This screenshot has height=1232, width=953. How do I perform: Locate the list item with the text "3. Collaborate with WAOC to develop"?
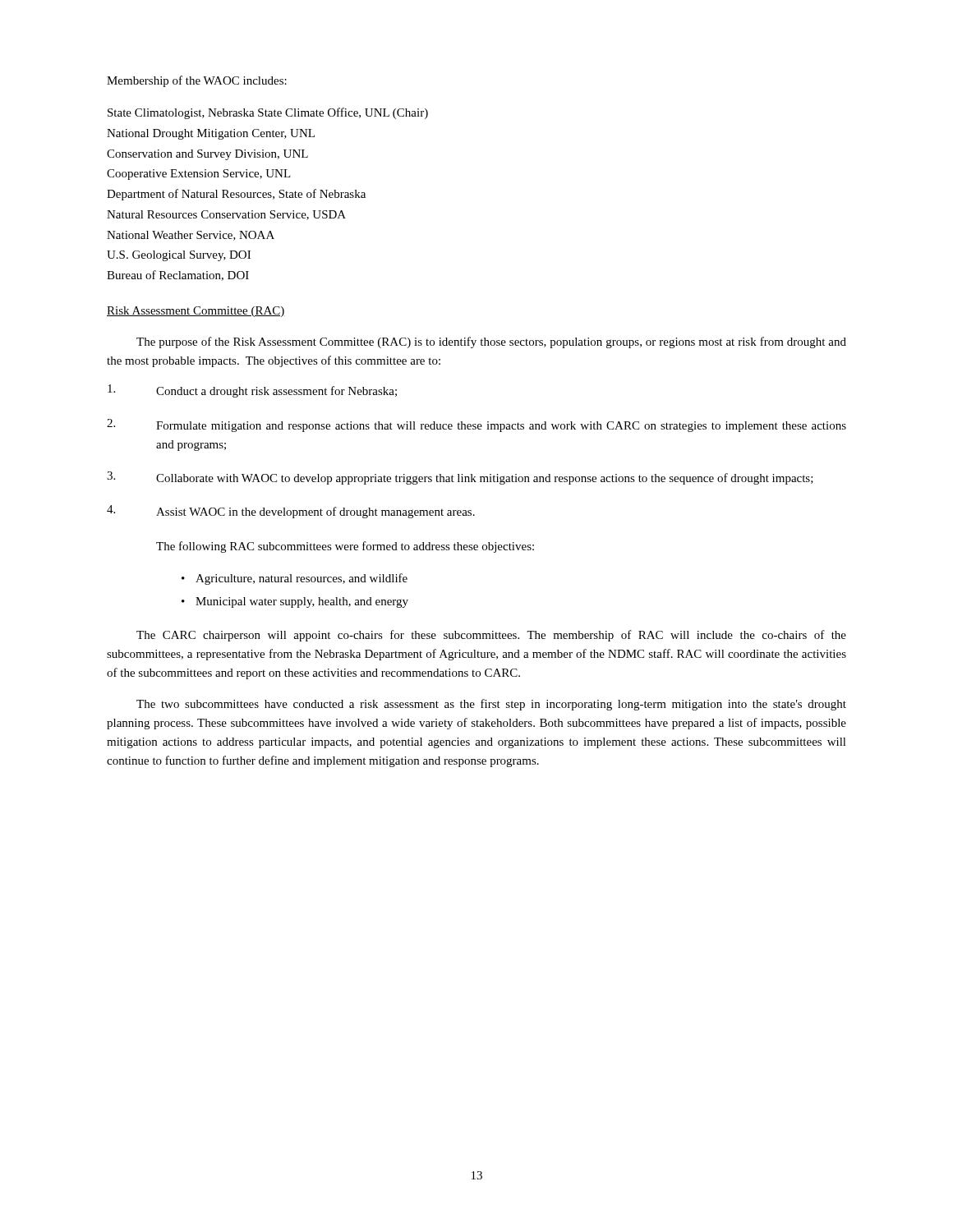476,479
